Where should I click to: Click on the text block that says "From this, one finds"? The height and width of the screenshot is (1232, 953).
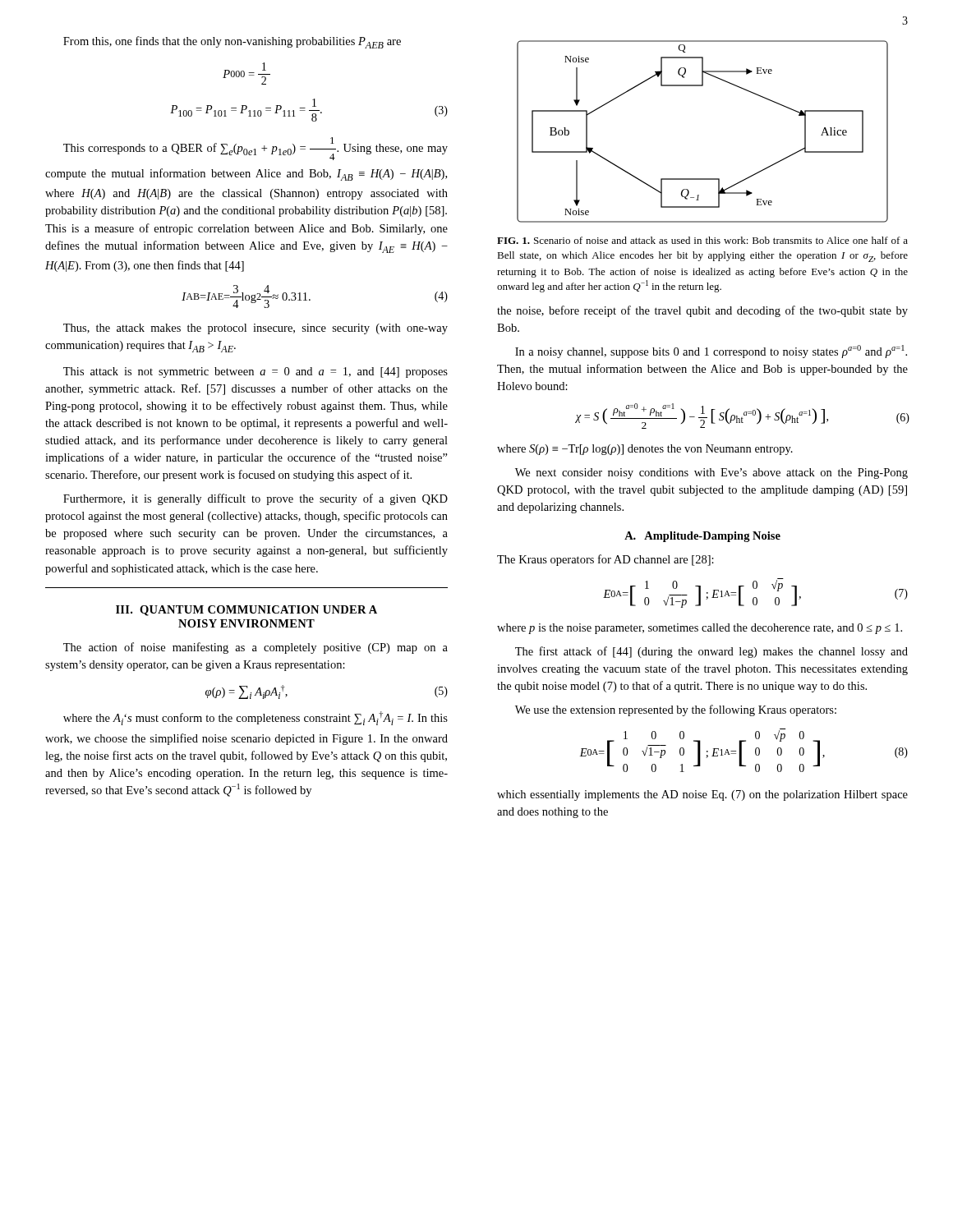246,43
